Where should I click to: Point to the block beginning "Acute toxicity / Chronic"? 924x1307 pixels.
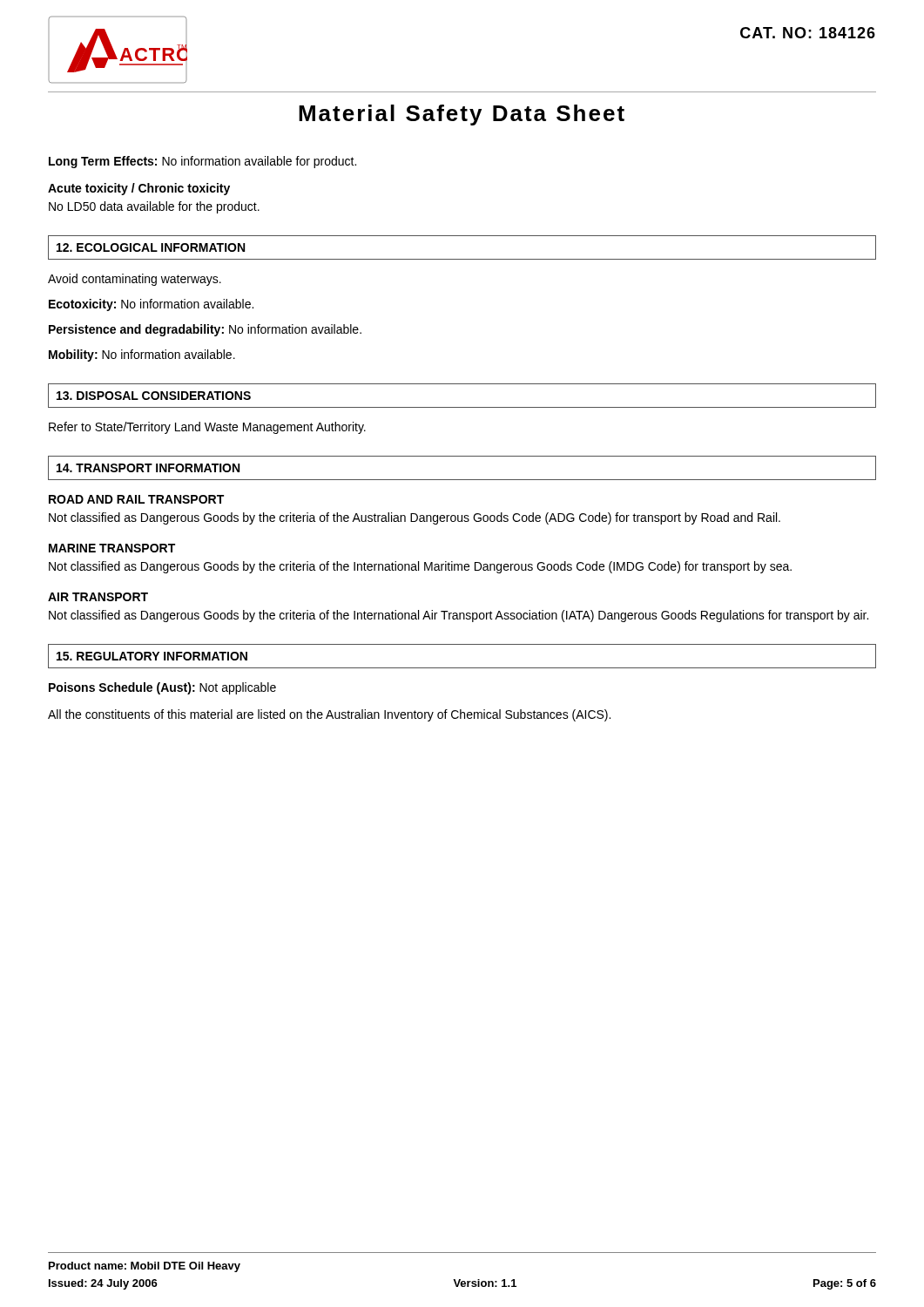(154, 197)
